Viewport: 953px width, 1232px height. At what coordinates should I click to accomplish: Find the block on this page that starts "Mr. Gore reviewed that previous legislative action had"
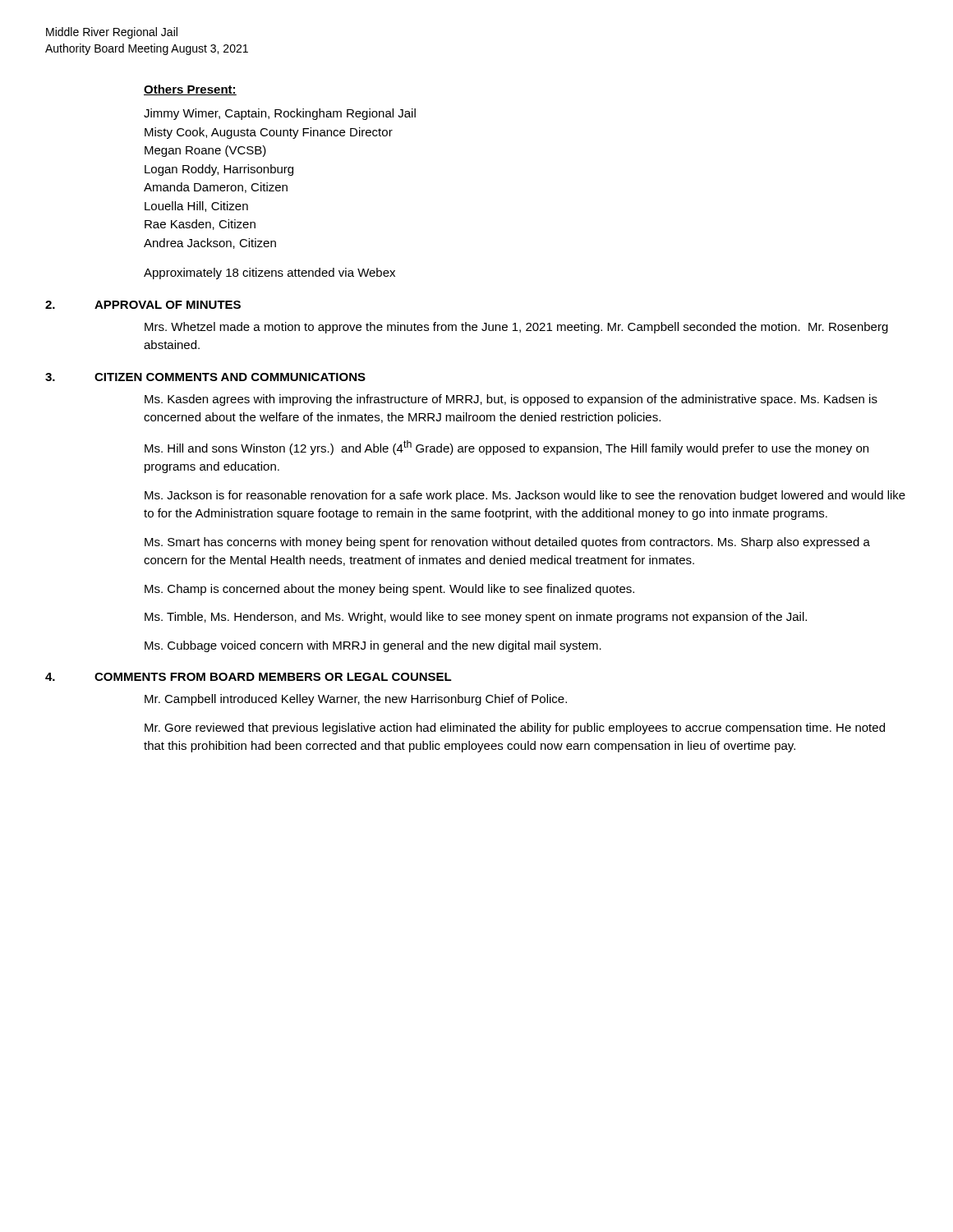click(x=515, y=736)
